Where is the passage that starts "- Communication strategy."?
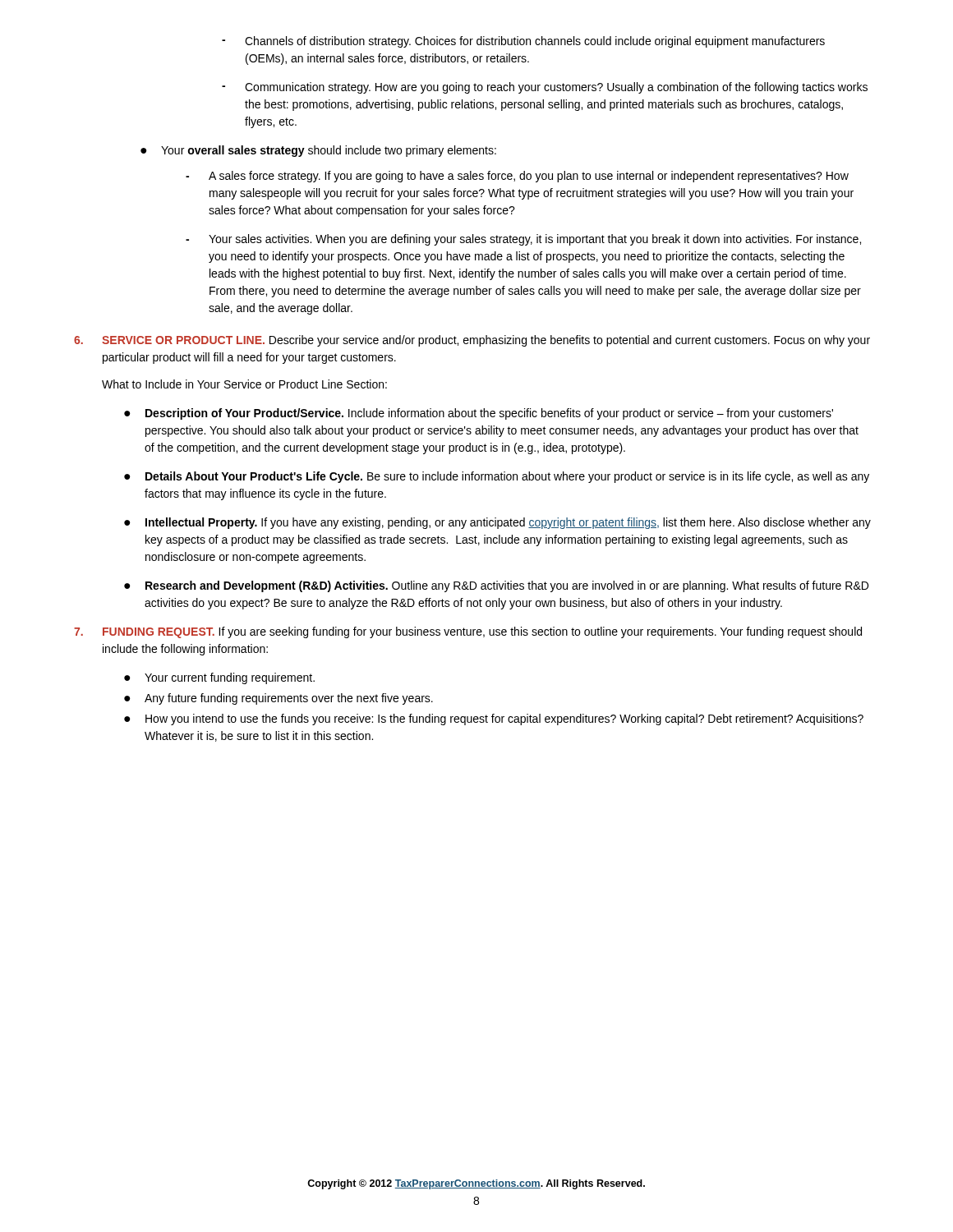 (546, 105)
